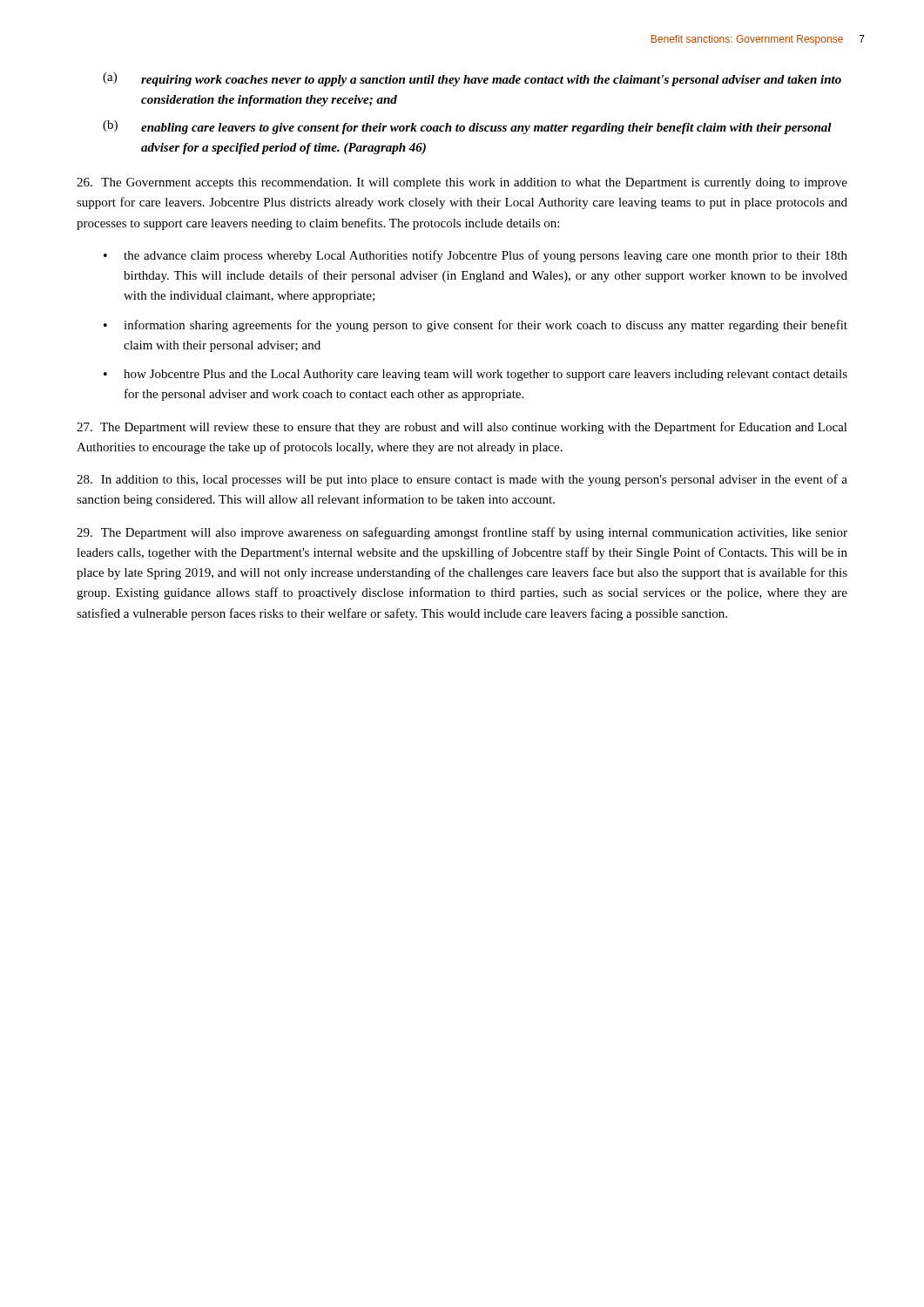Find the text starting "• information sharing agreements for the"
The height and width of the screenshot is (1307, 924).
[475, 335]
